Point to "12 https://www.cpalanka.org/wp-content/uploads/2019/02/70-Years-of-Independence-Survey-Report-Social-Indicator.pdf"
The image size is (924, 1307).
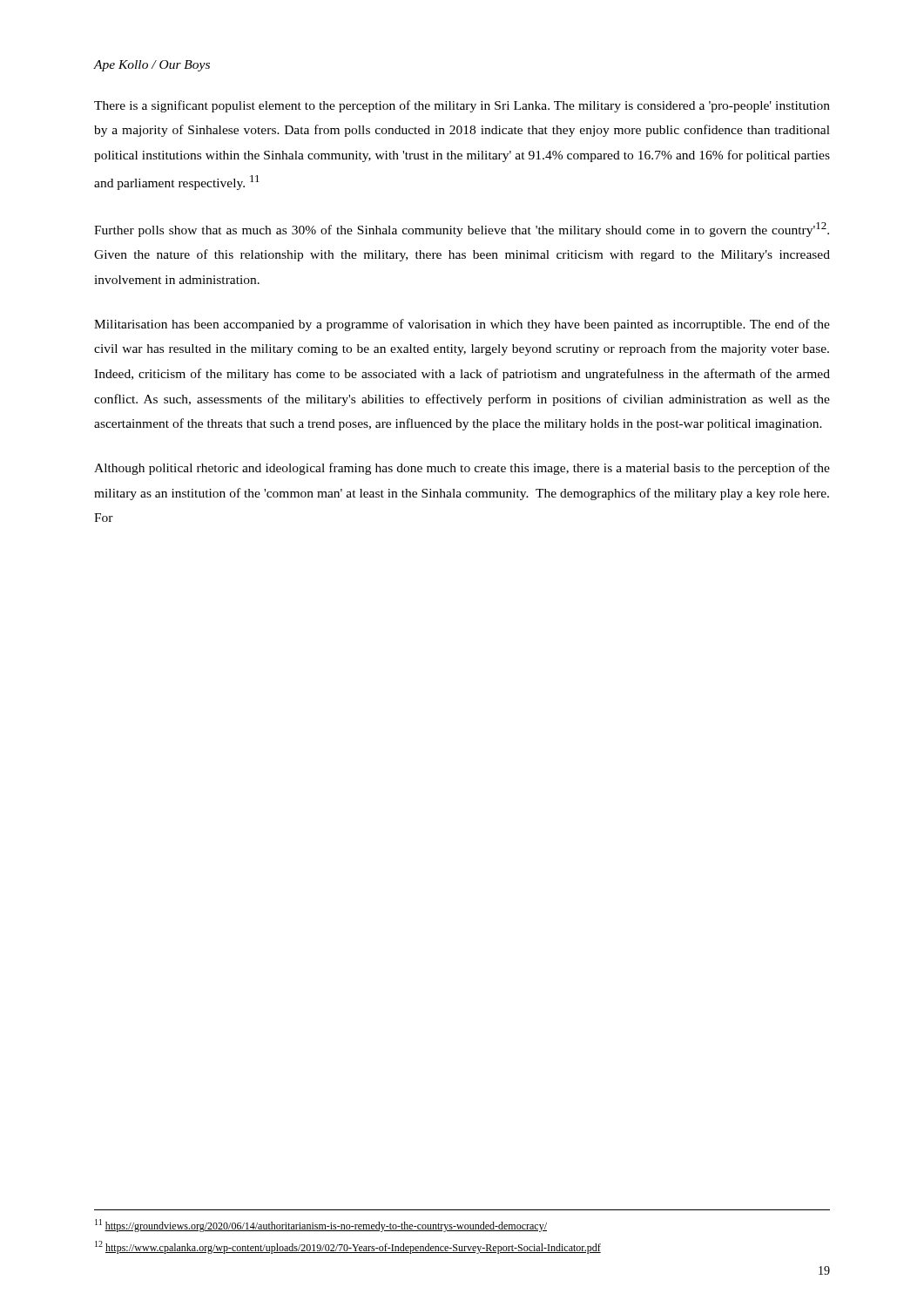click(347, 1246)
